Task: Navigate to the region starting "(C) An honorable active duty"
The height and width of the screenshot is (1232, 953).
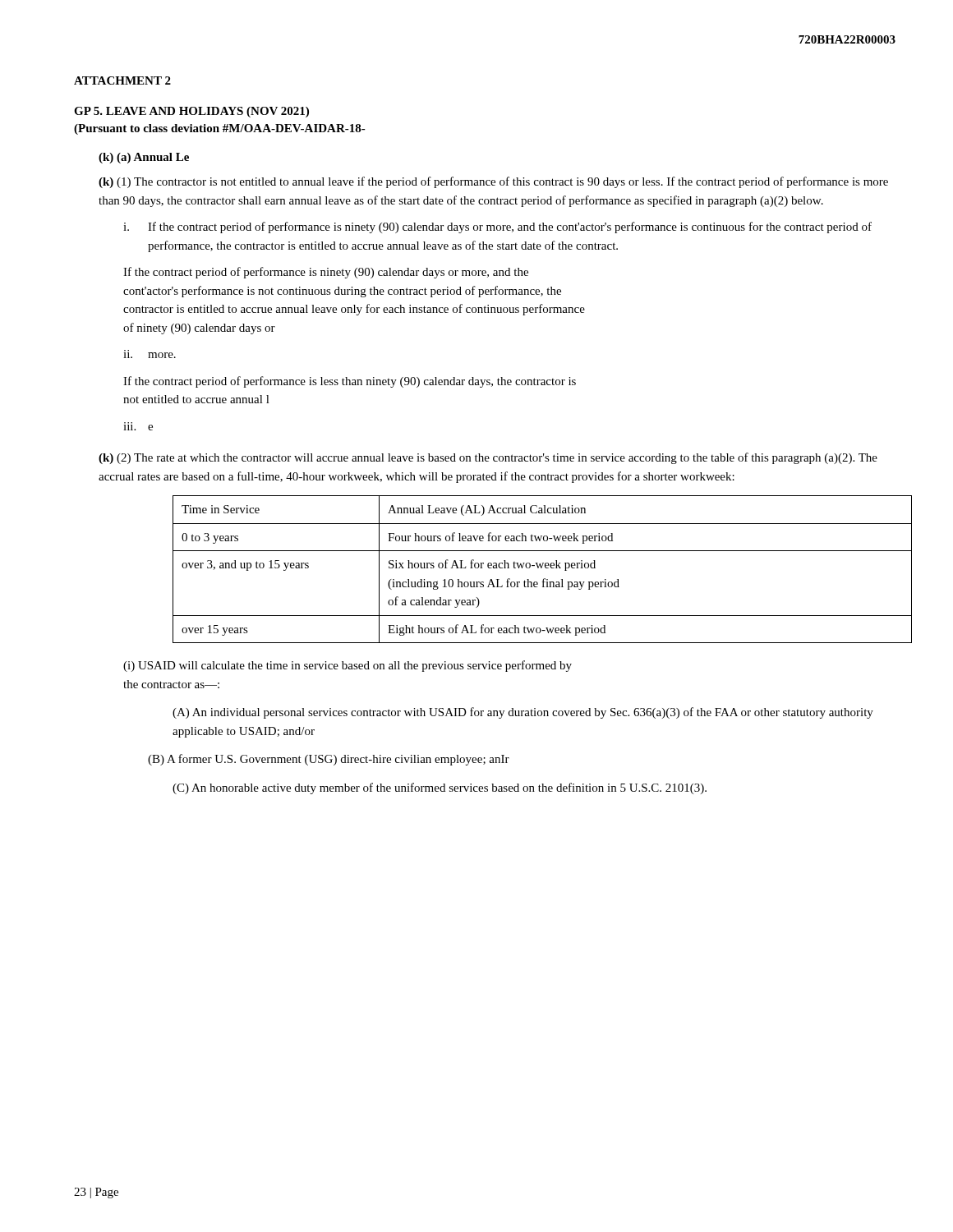Action: pos(440,787)
